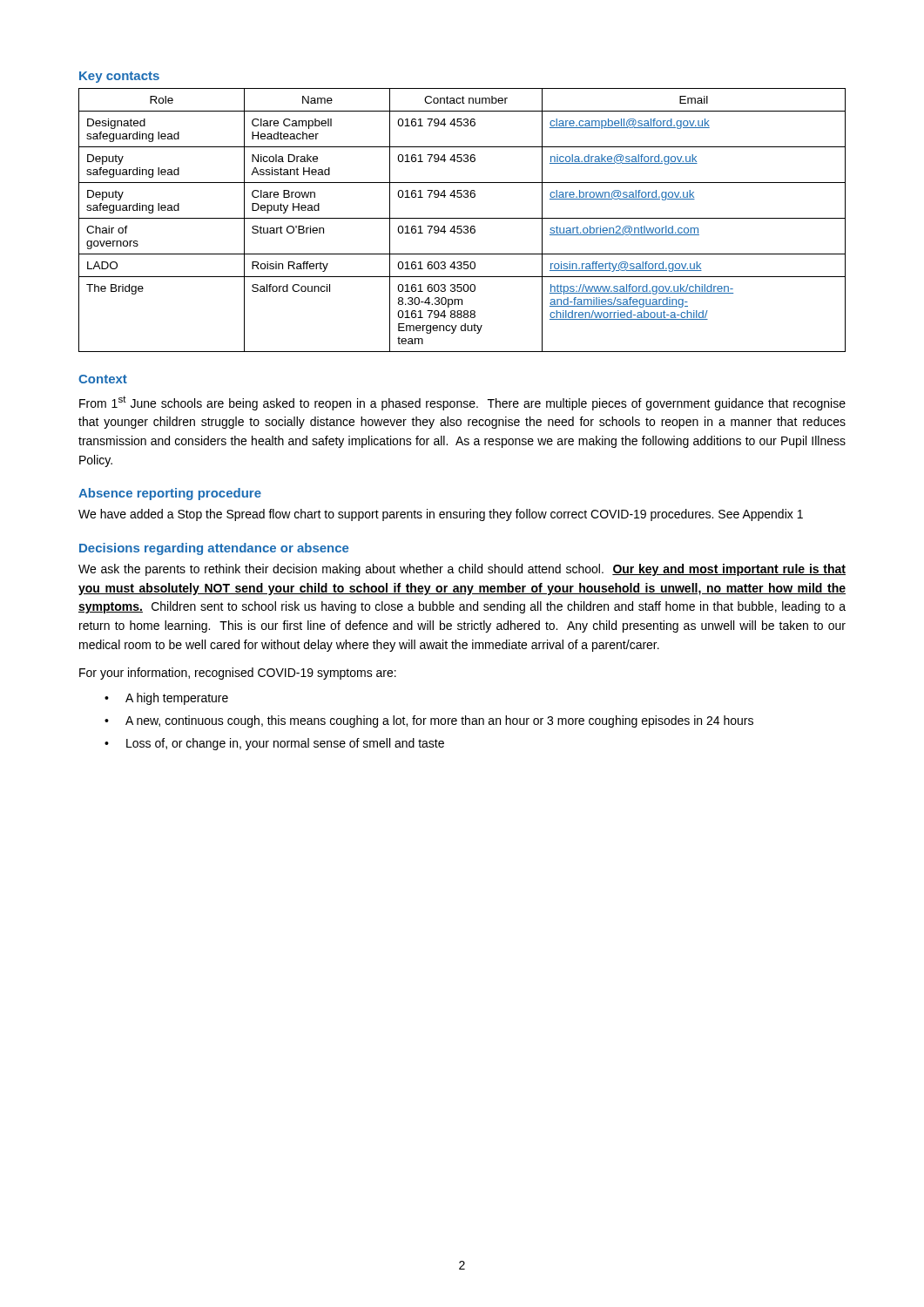Locate the text starting "Key contacts"
Image resolution: width=924 pixels, height=1307 pixels.
(x=119, y=75)
